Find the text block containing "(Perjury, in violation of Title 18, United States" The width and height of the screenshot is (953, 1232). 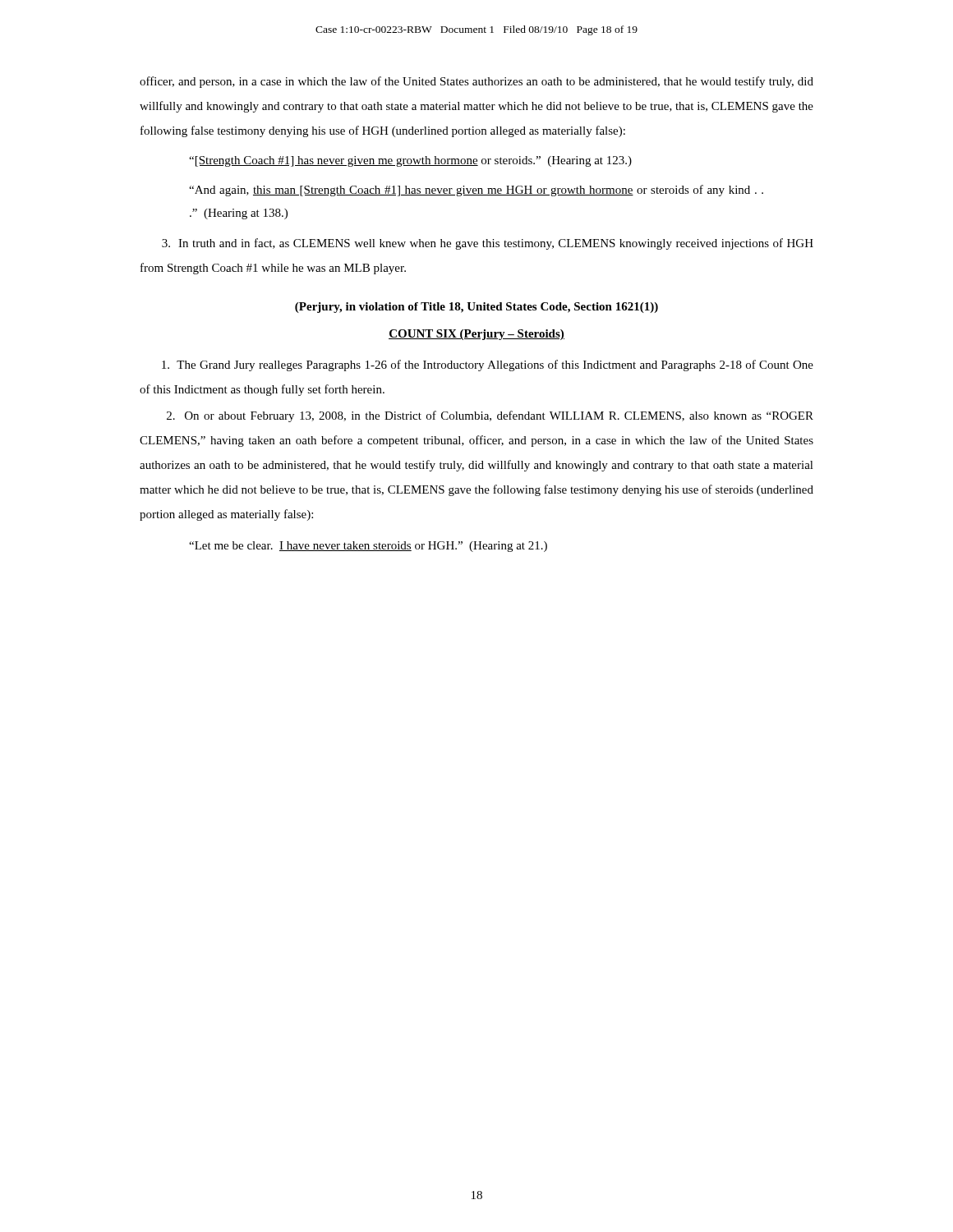click(476, 307)
